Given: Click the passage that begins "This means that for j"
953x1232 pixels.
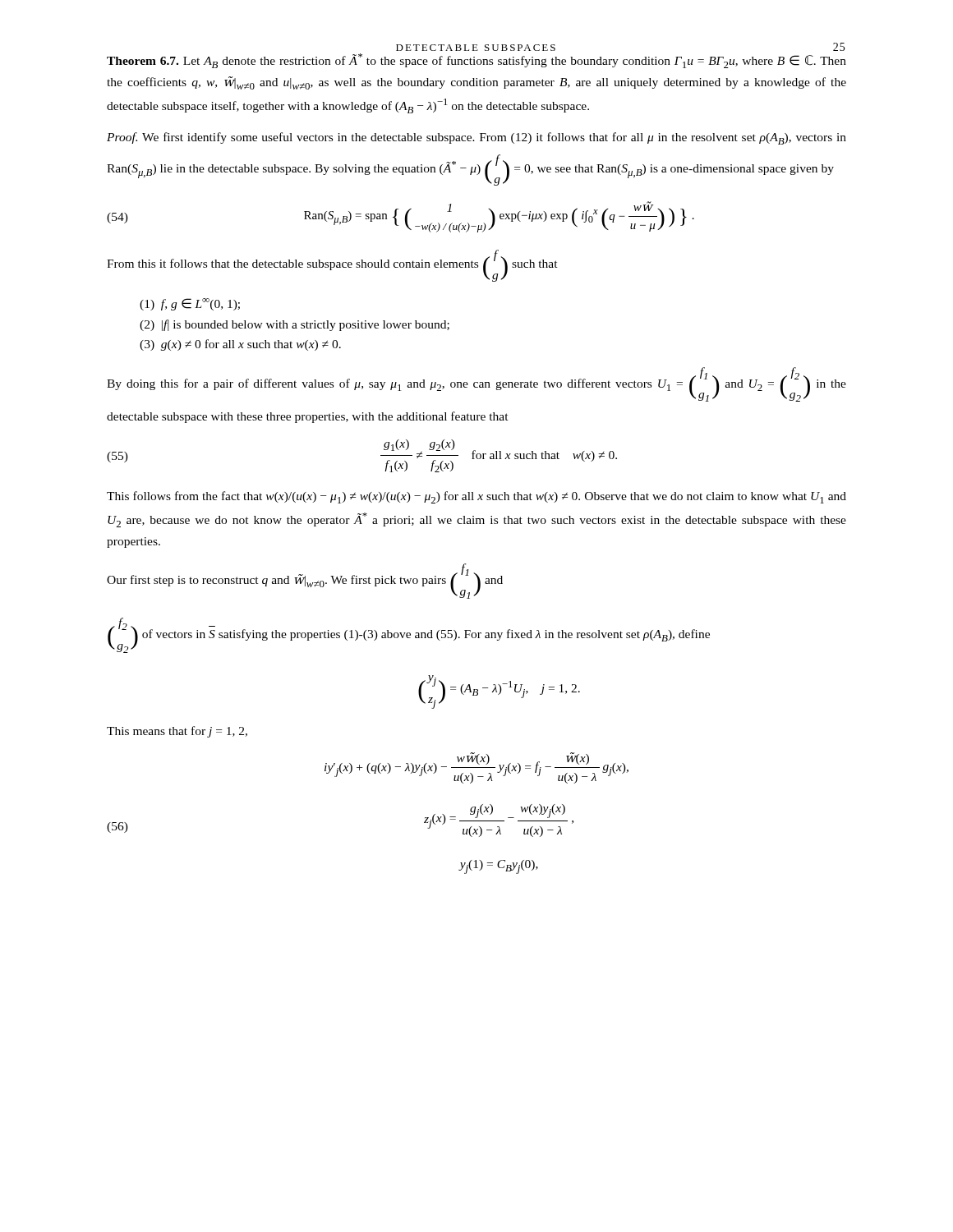Looking at the screenshot, I should [x=177, y=731].
